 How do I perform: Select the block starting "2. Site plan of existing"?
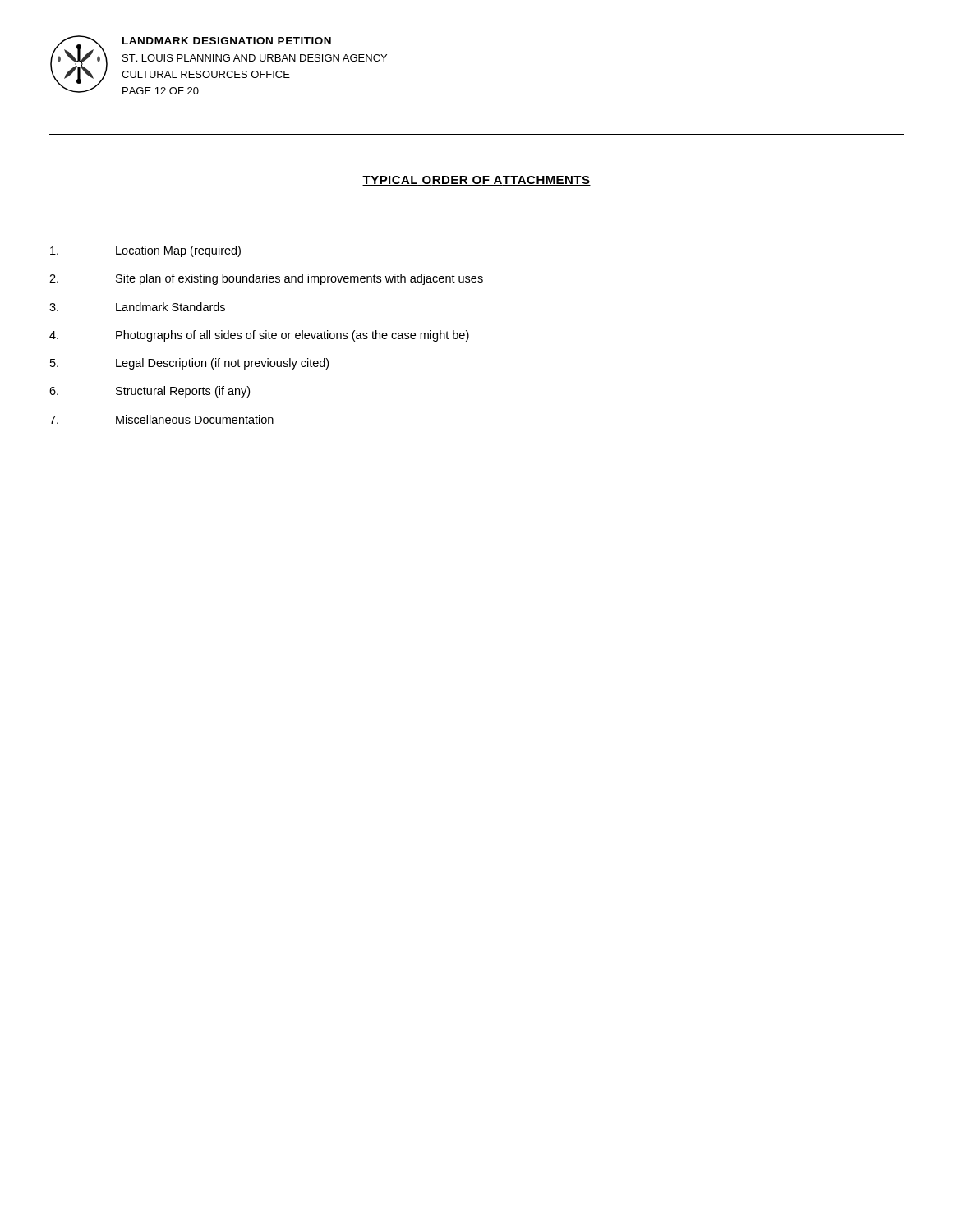tap(476, 279)
